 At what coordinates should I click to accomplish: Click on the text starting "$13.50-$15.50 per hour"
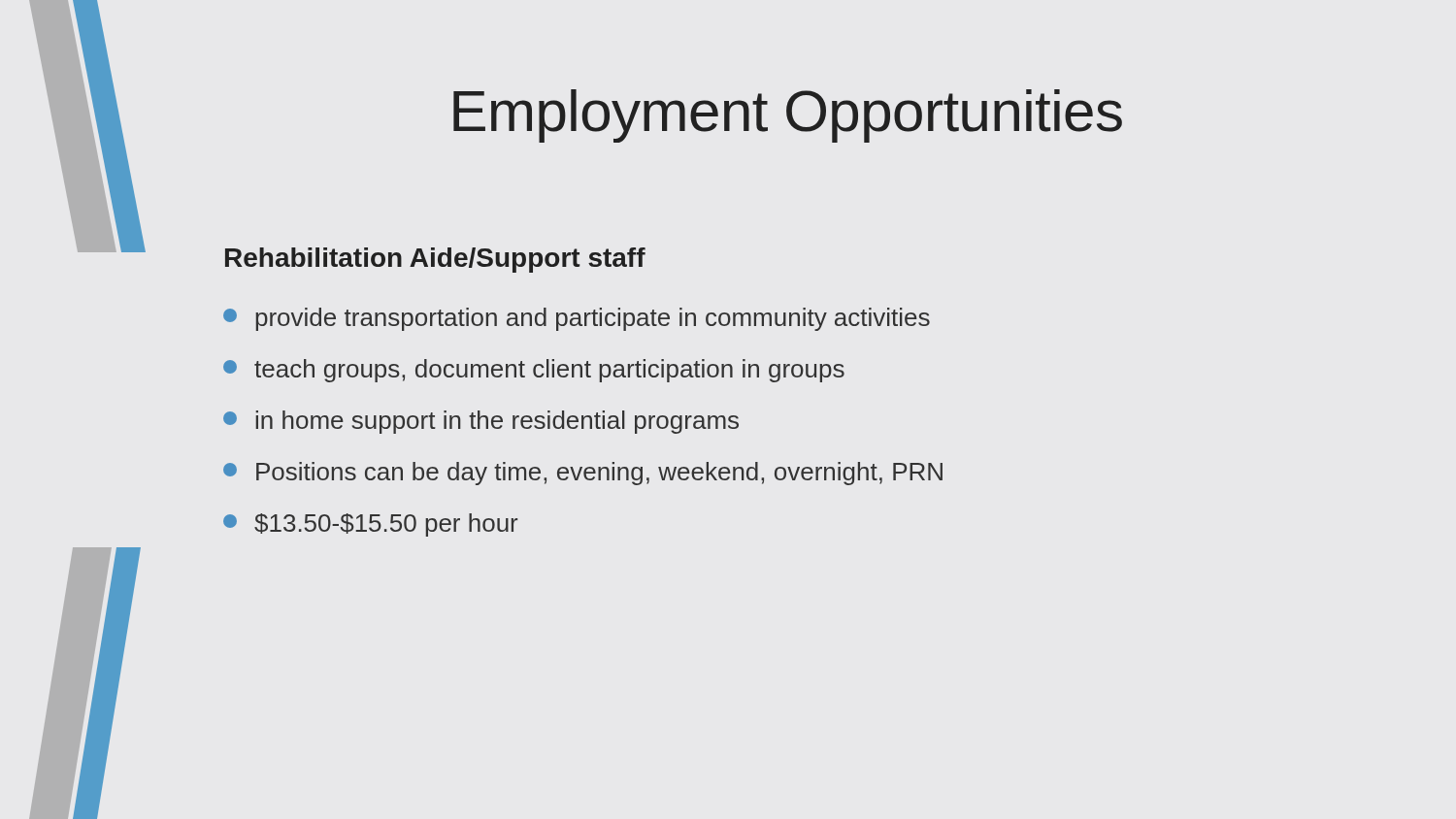pyautogui.click(x=371, y=524)
